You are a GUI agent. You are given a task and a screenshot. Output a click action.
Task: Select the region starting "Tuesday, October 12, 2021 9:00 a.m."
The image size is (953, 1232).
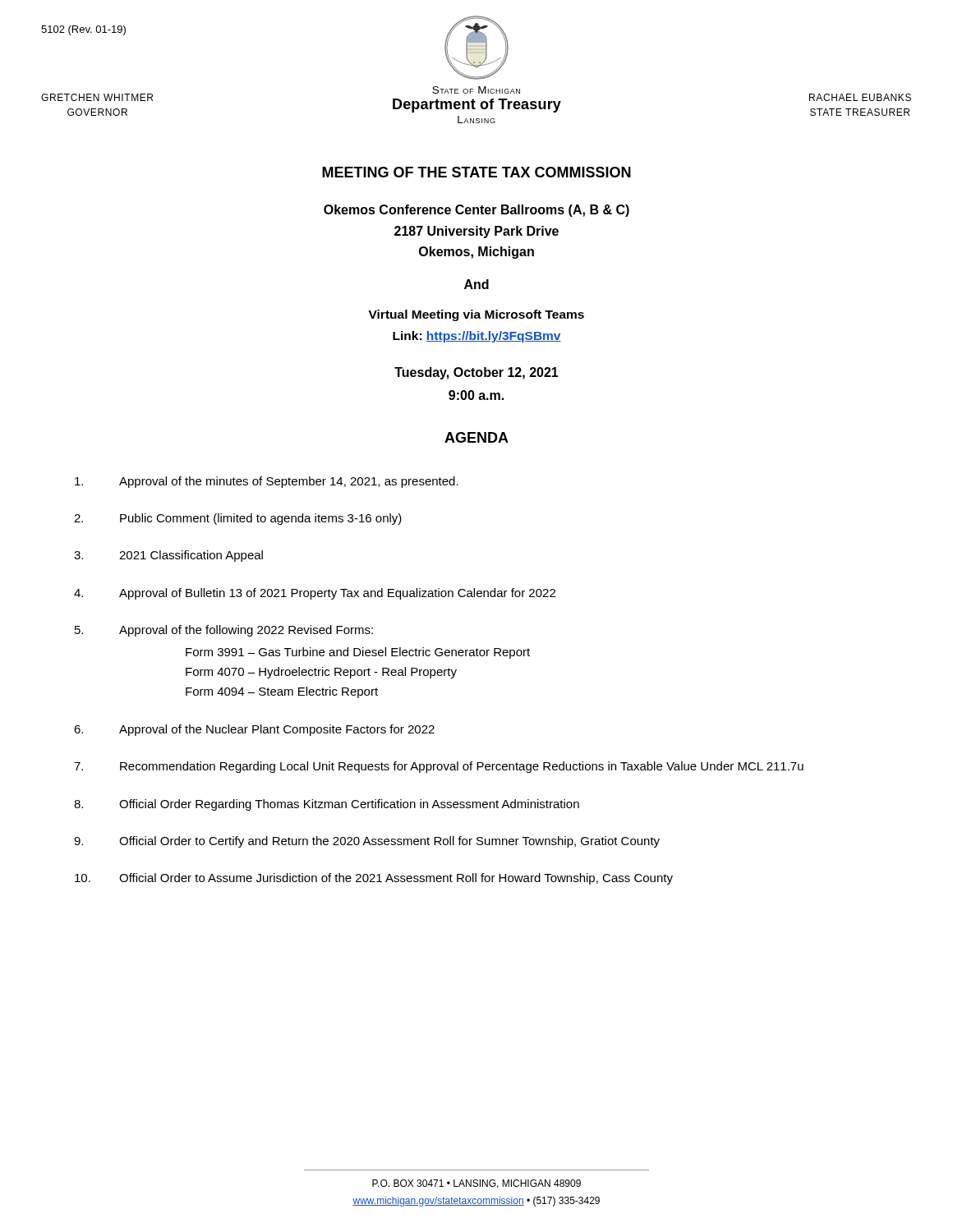(476, 384)
